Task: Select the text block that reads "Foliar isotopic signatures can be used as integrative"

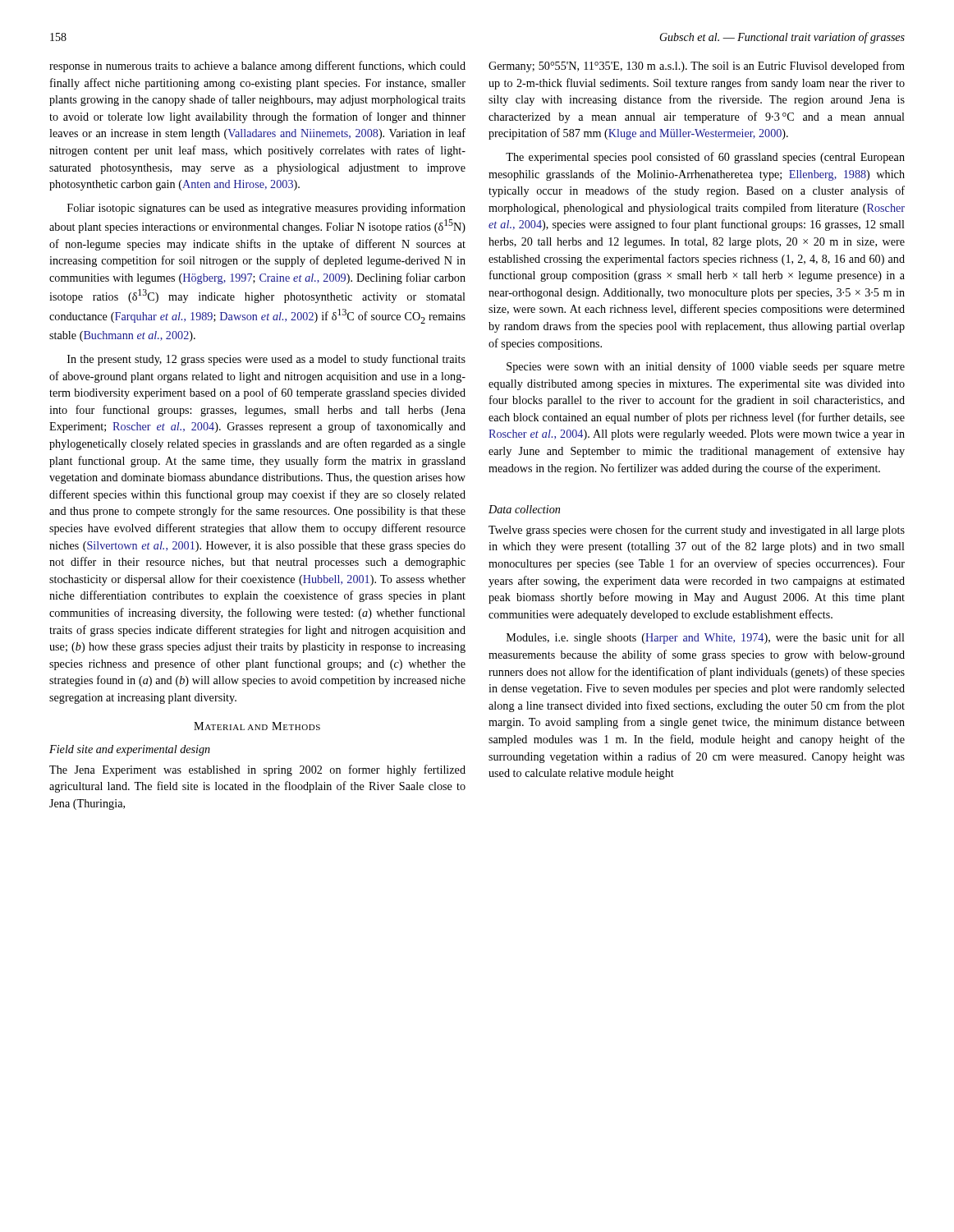Action: (257, 272)
